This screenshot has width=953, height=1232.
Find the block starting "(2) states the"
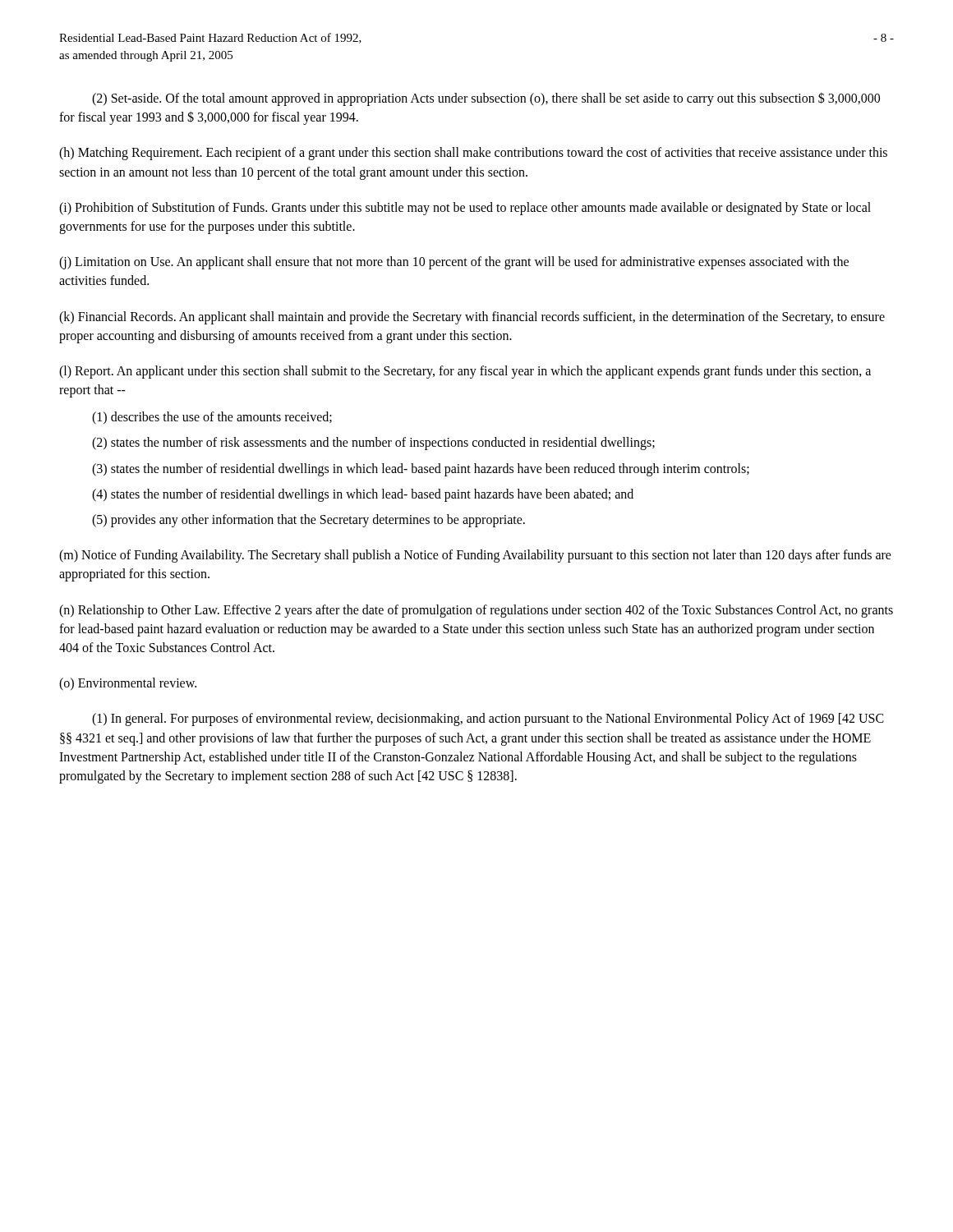[374, 443]
